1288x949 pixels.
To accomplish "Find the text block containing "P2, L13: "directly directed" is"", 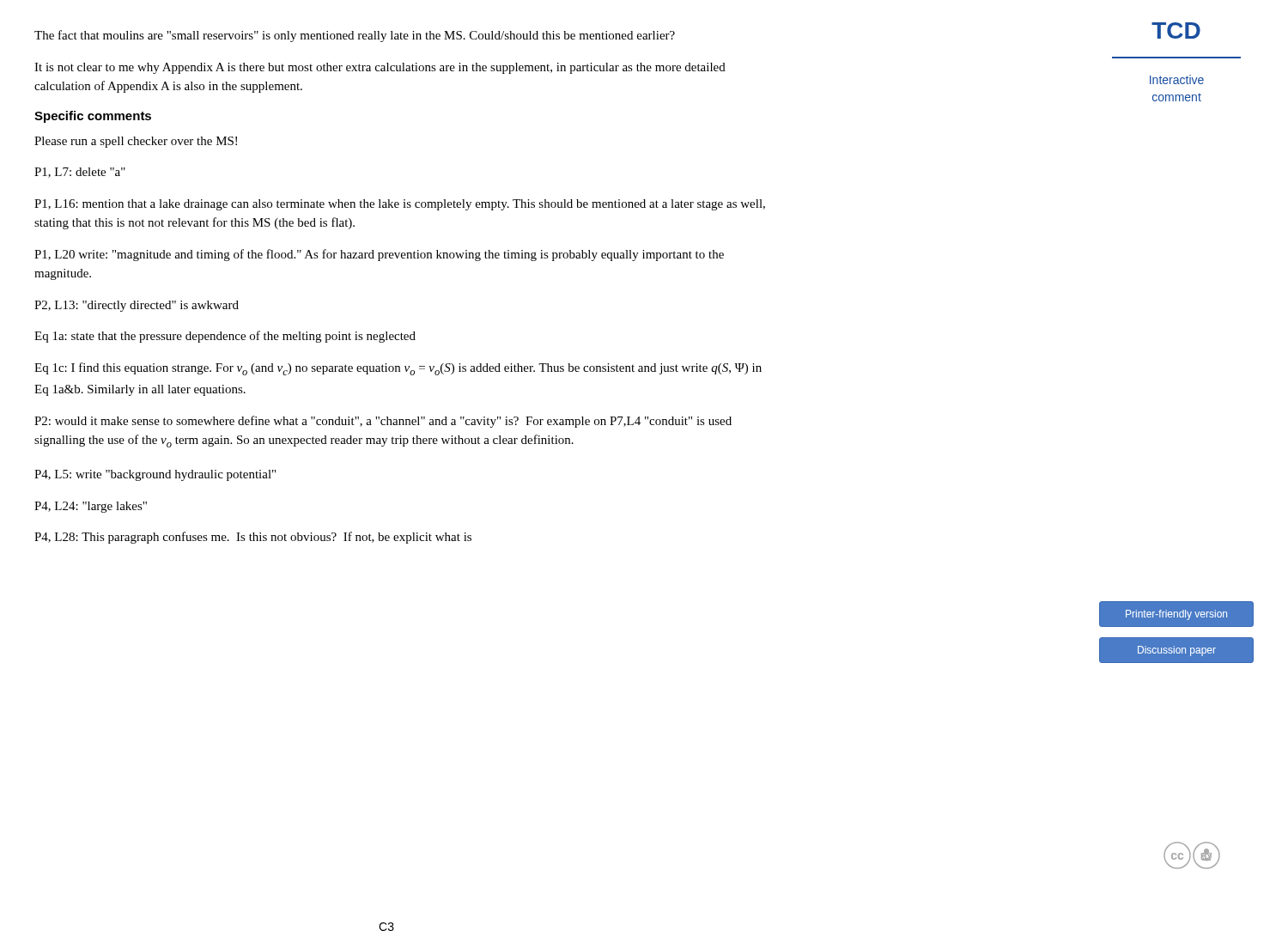I will [137, 304].
